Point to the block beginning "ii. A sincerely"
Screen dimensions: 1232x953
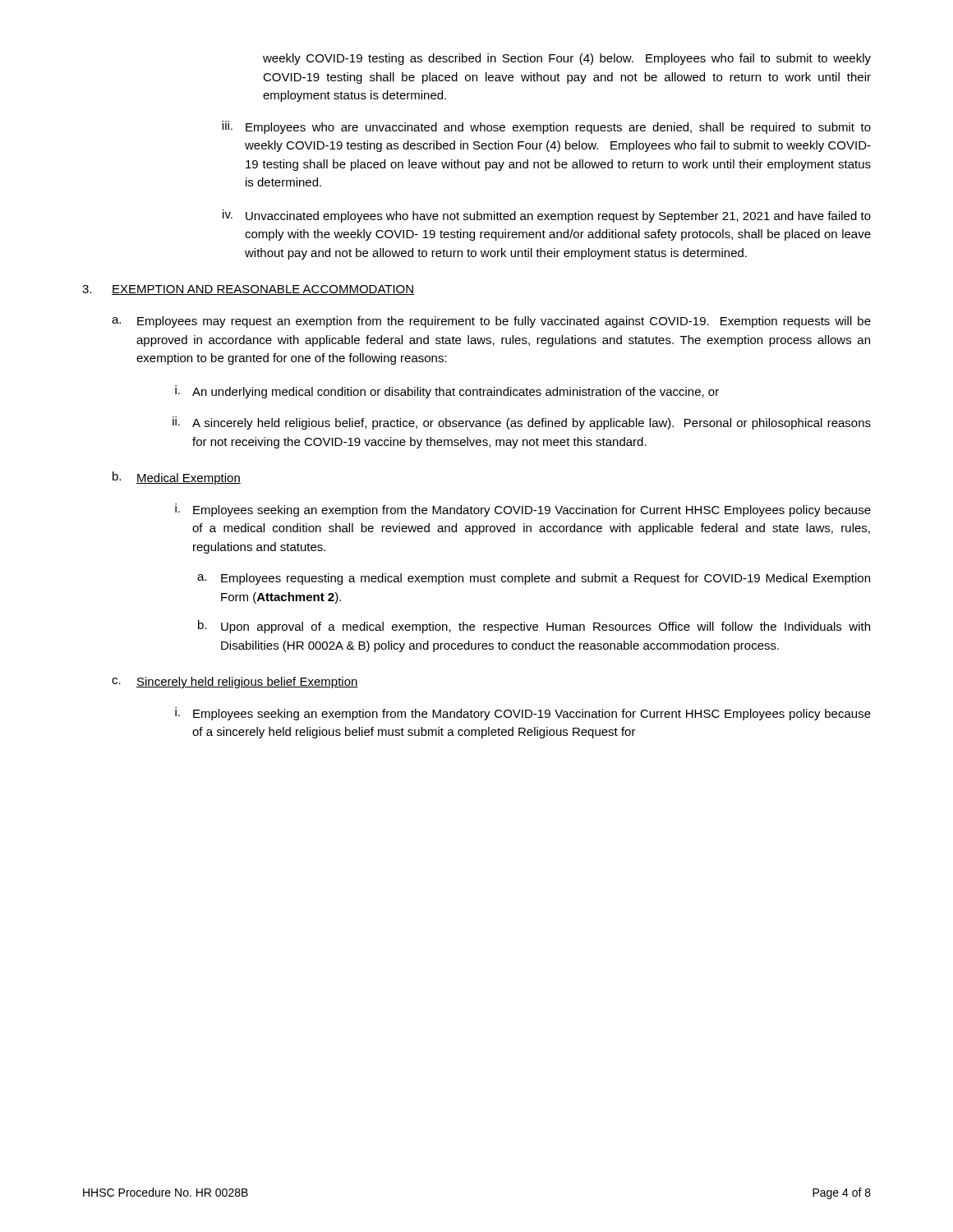coord(509,432)
